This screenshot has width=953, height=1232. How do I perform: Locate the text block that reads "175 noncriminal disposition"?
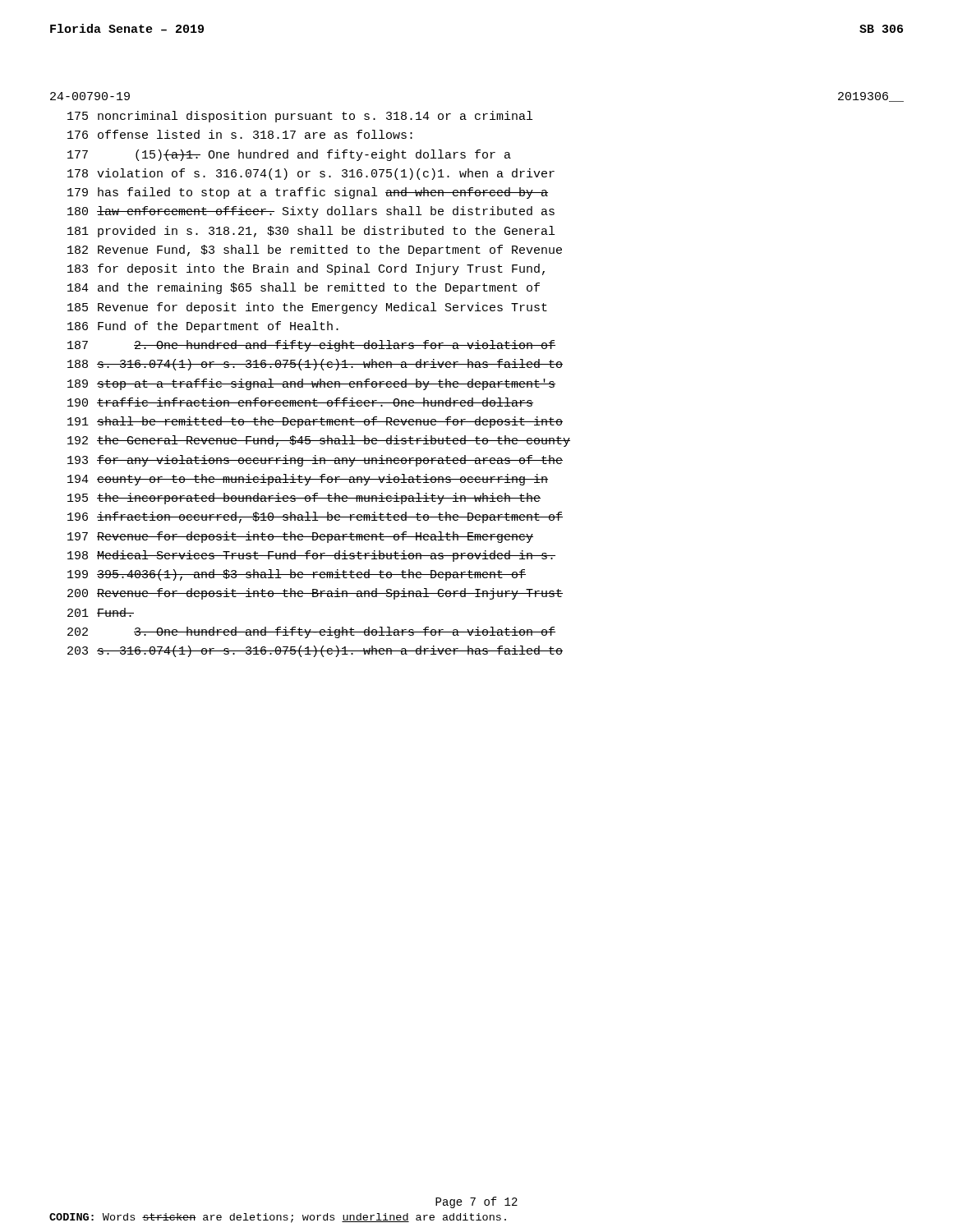click(476, 117)
